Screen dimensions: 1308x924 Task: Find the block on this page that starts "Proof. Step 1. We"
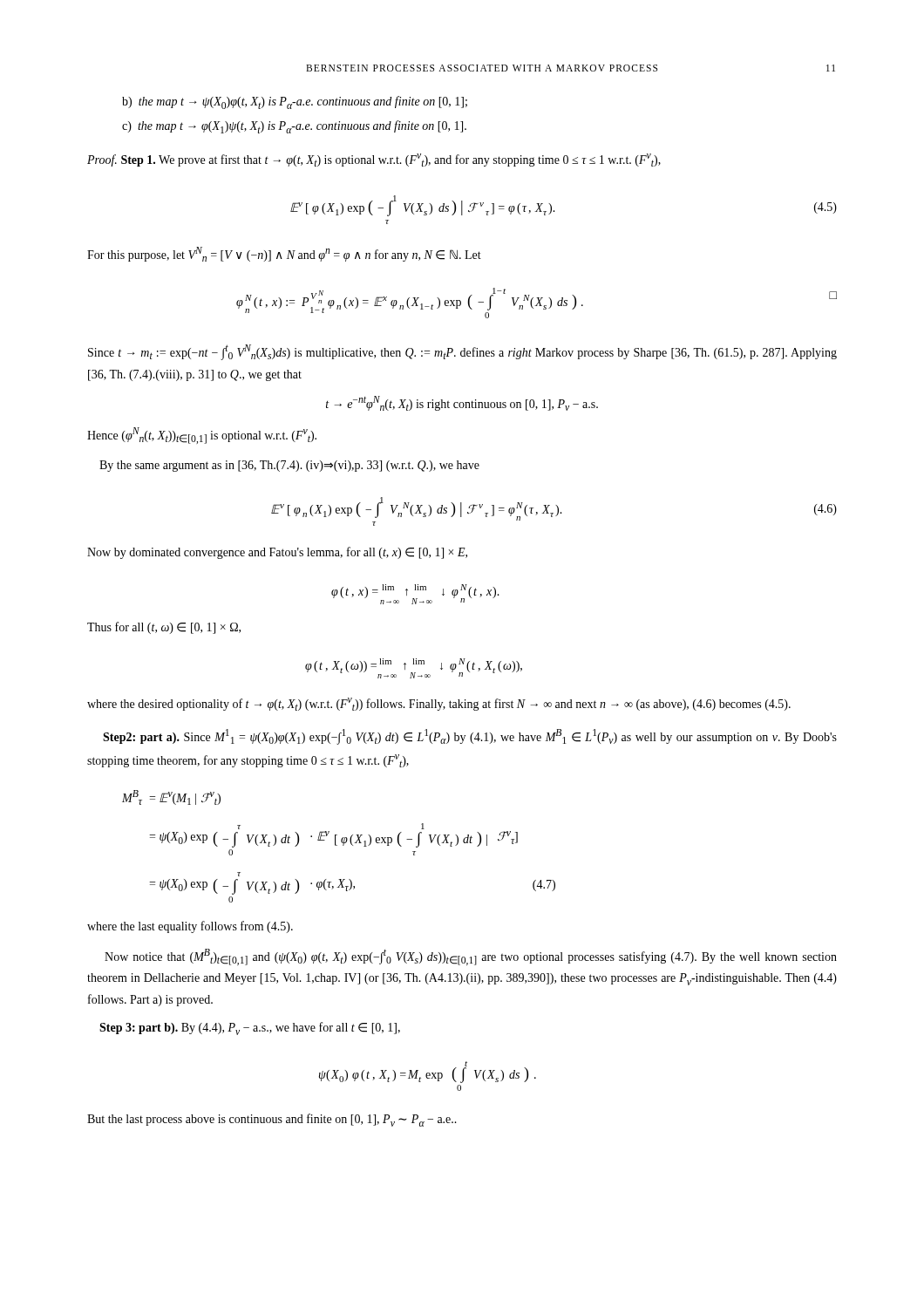point(374,160)
